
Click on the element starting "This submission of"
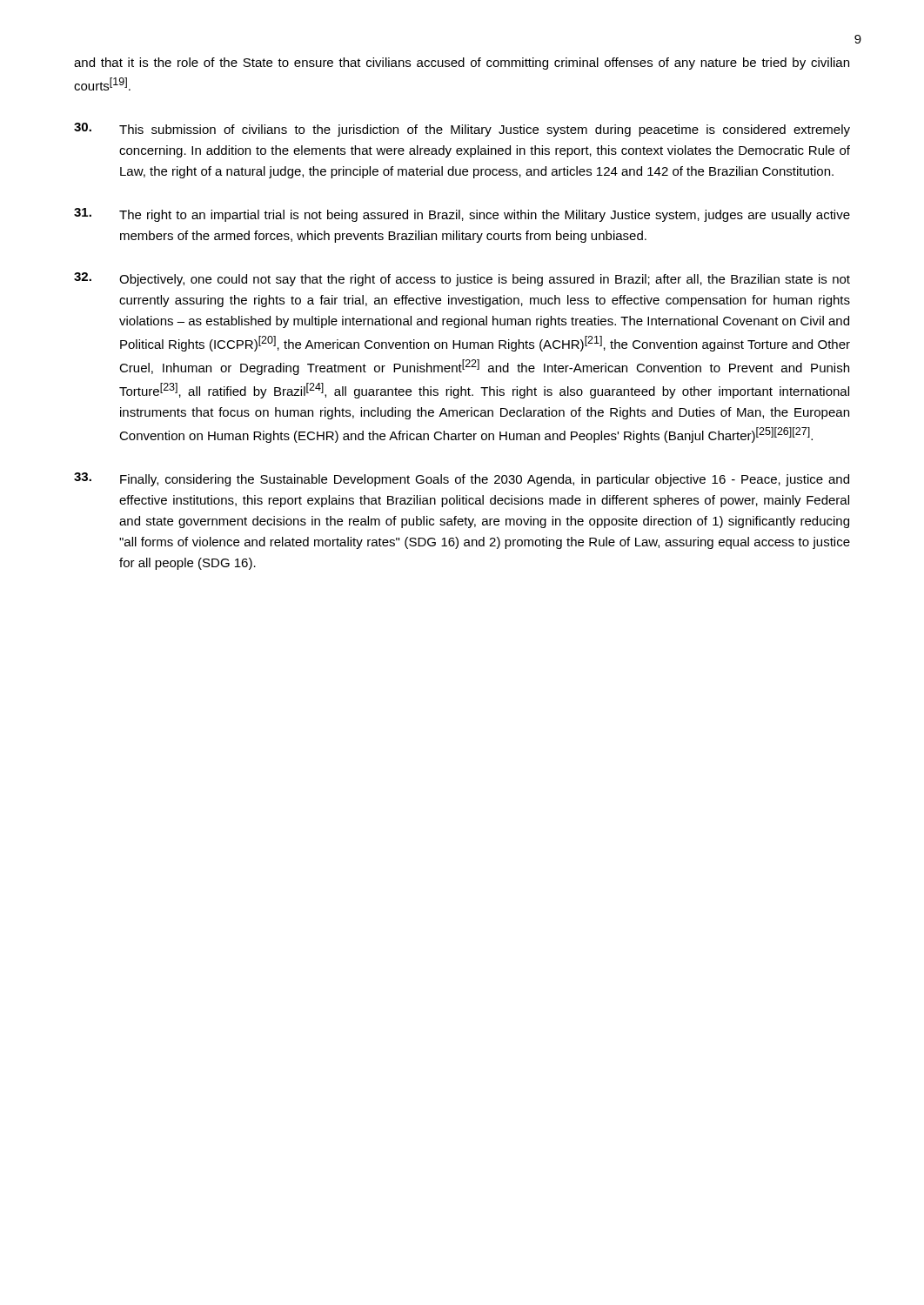[462, 150]
